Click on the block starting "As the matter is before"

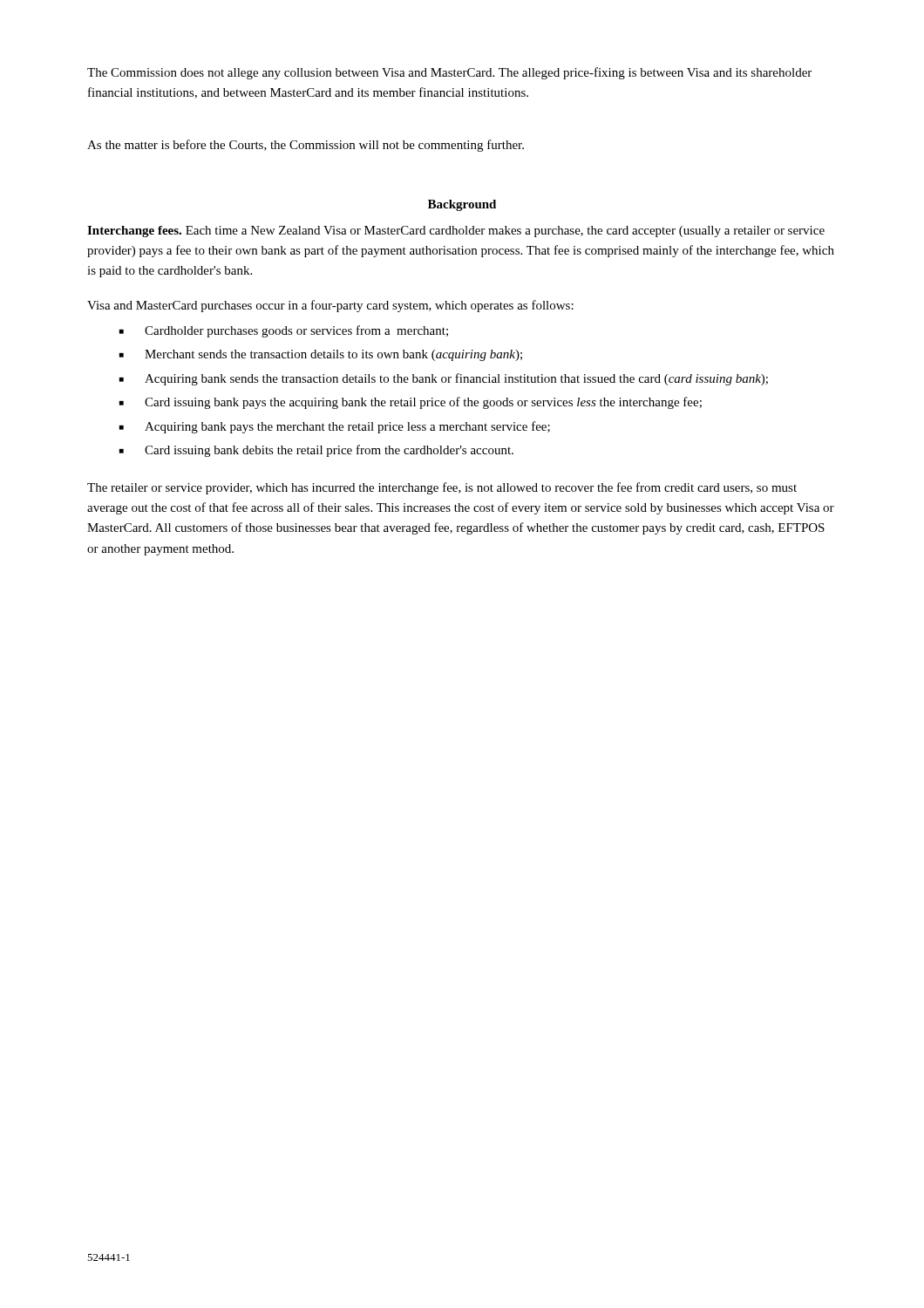pos(306,144)
